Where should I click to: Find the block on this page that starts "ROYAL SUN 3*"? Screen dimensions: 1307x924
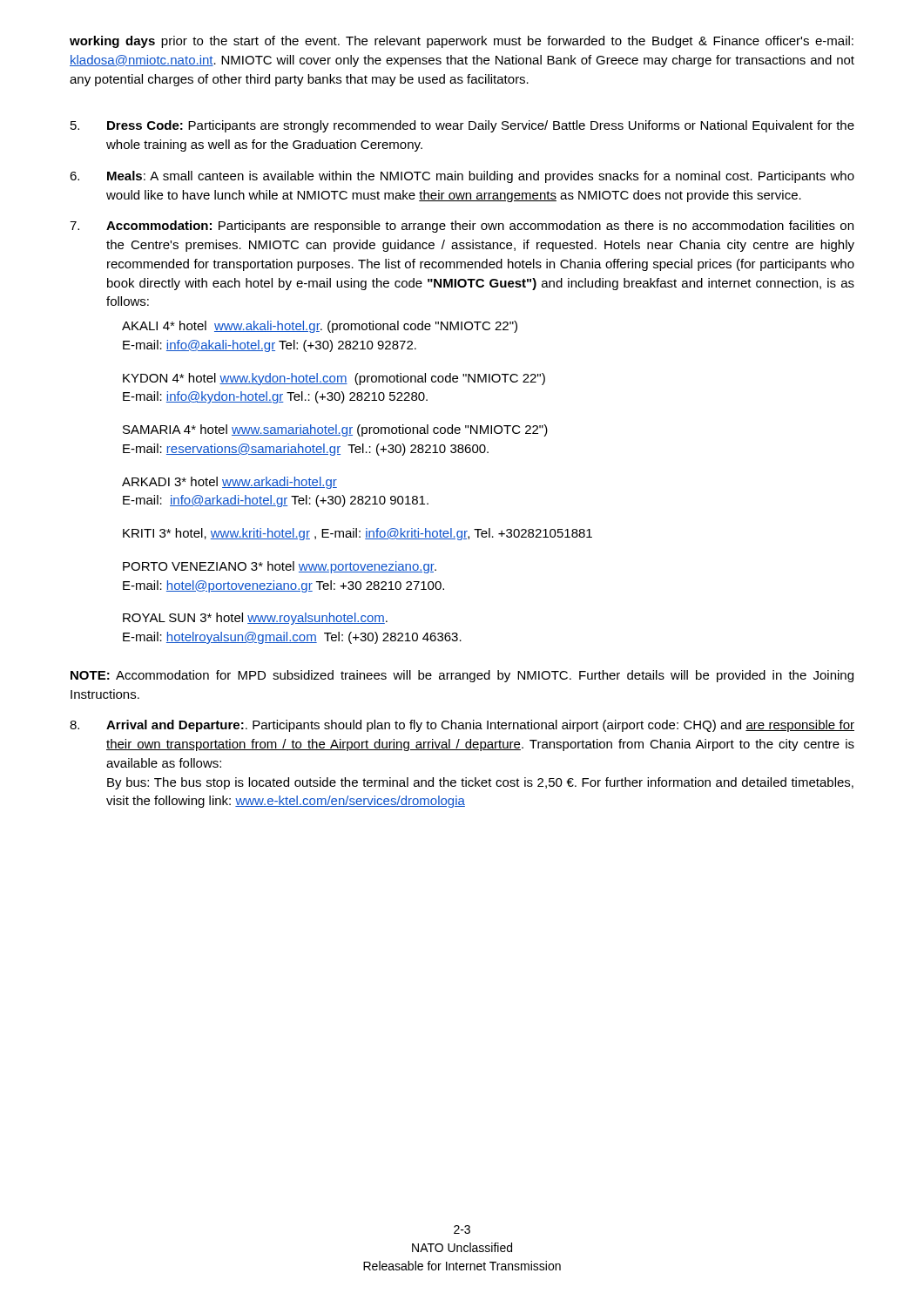click(292, 627)
